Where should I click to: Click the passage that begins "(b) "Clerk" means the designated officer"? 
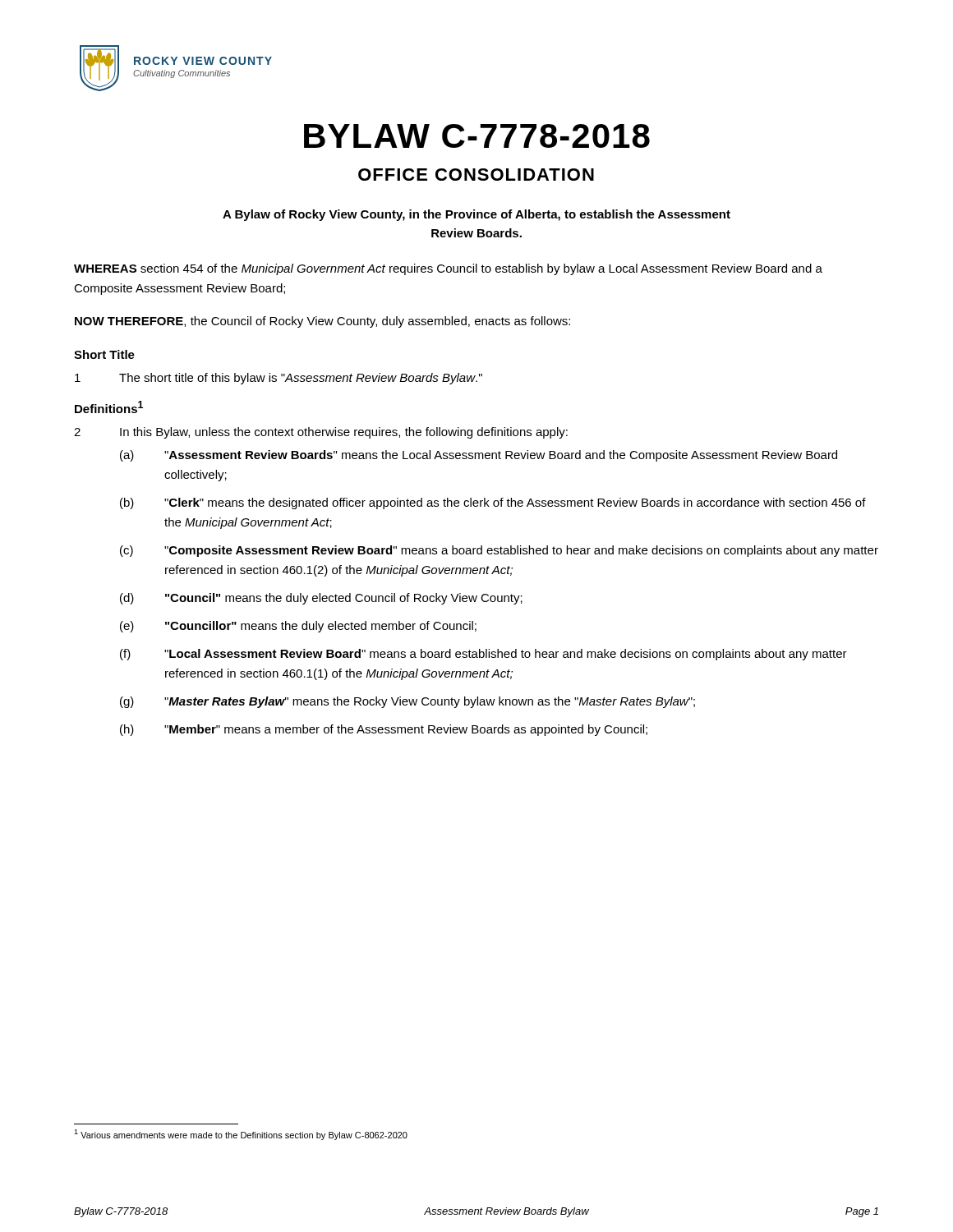pyautogui.click(x=499, y=513)
